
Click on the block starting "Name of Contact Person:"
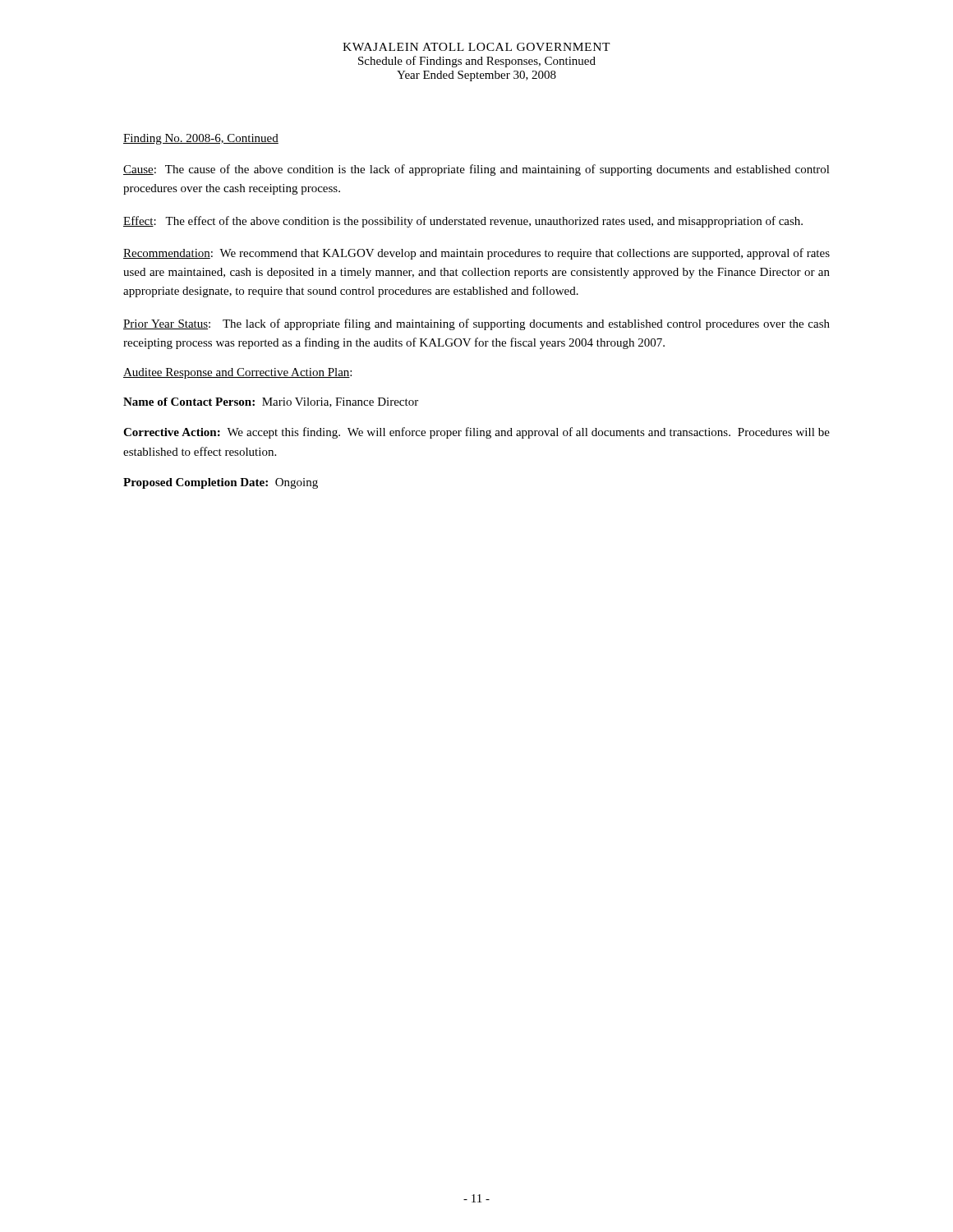[x=271, y=402]
